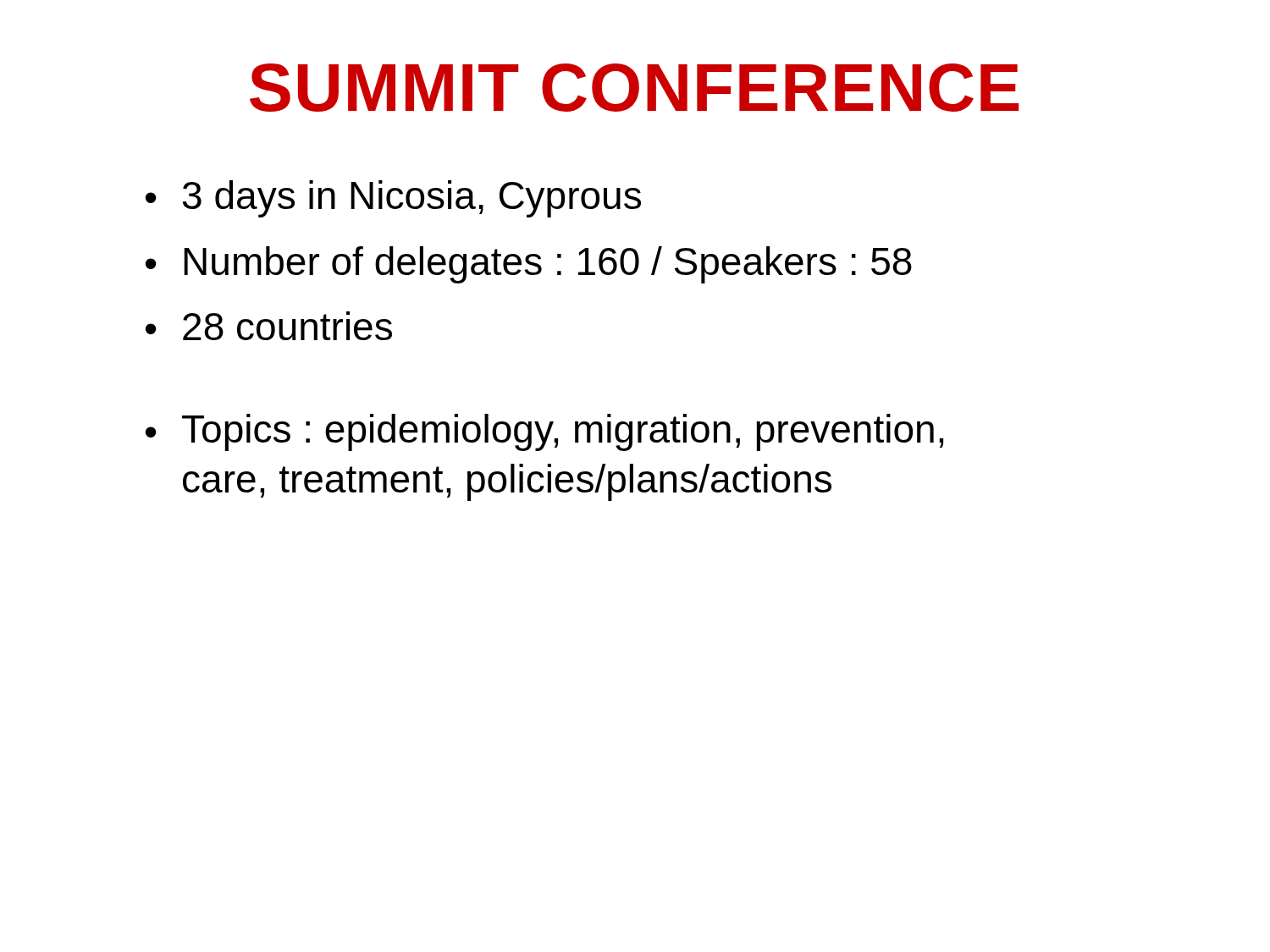
Task: Locate the list item with the text "• Number of delegates :"
Action: coord(528,263)
